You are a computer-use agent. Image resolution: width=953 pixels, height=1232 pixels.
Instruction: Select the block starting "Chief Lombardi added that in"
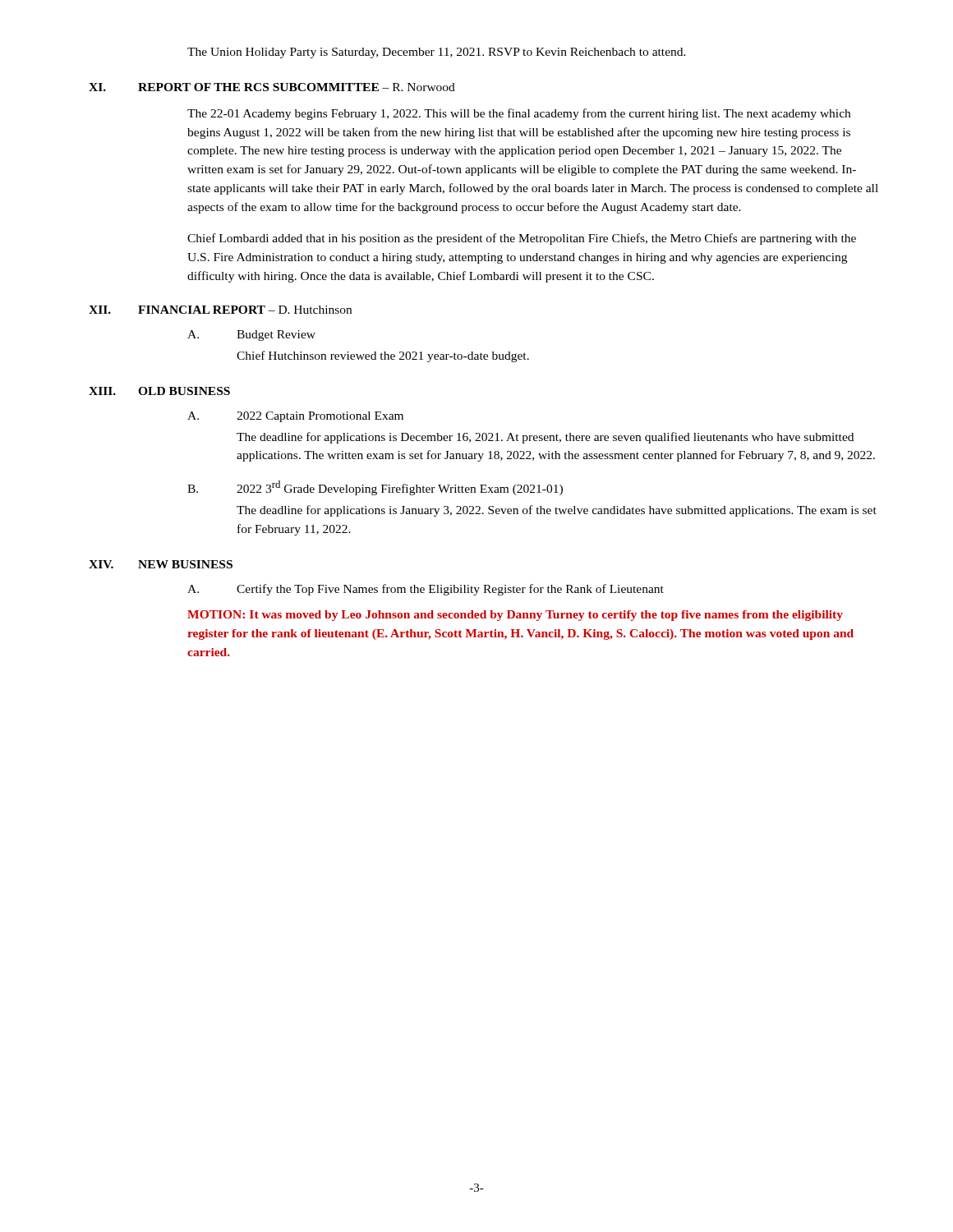[x=522, y=257]
